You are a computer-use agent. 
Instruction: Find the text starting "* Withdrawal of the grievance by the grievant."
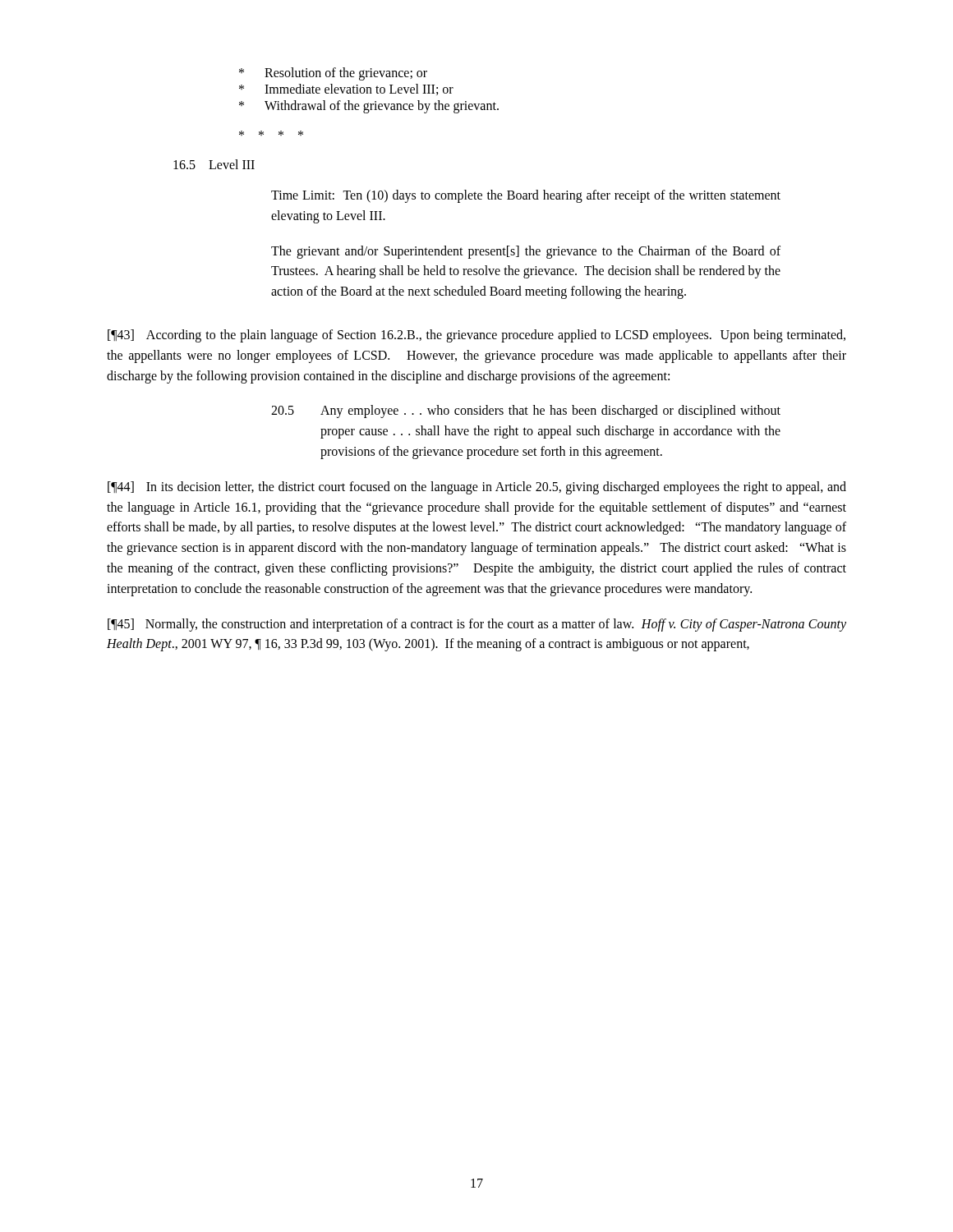click(x=369, y=106)
